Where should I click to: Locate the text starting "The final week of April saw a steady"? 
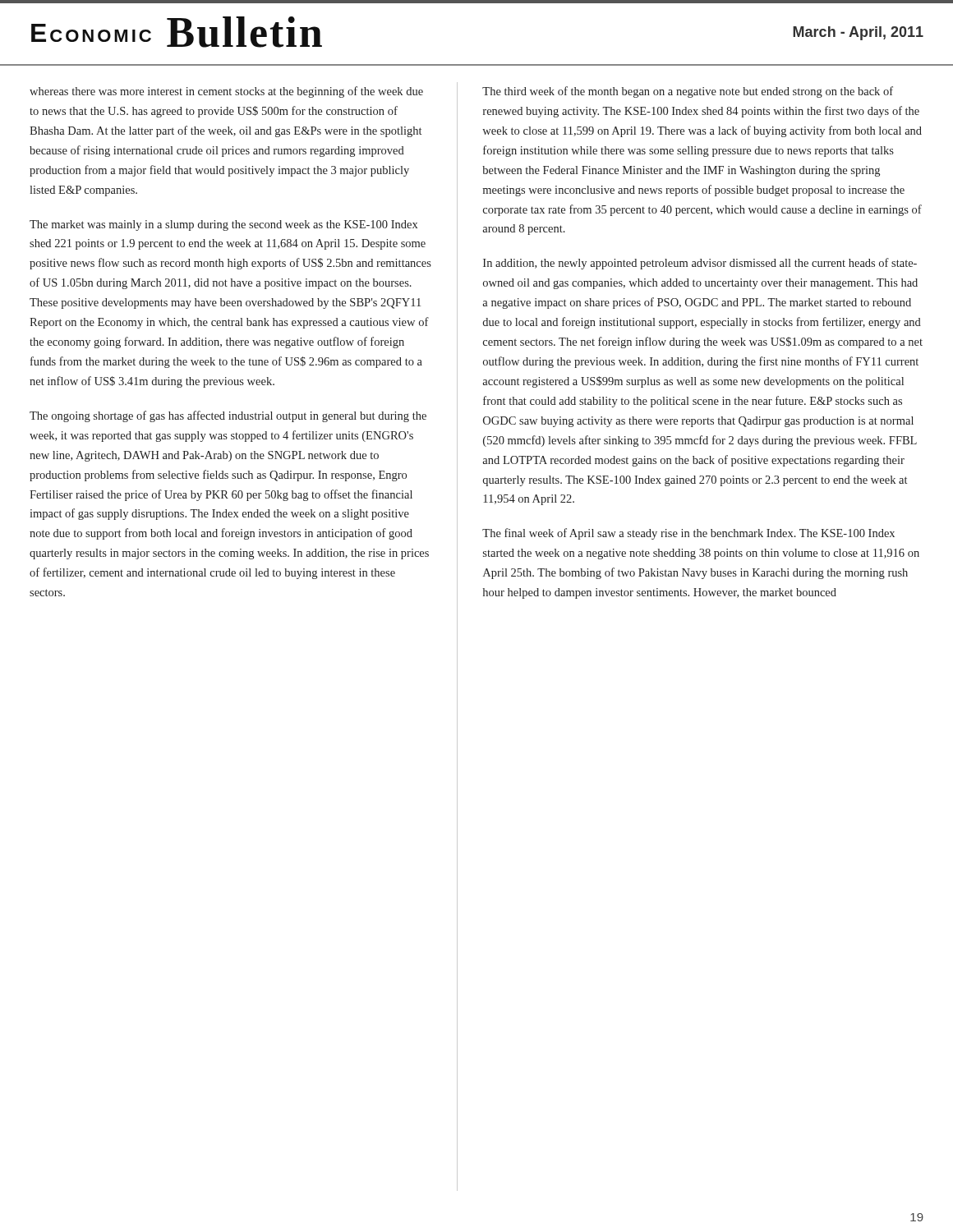(701, 563)
